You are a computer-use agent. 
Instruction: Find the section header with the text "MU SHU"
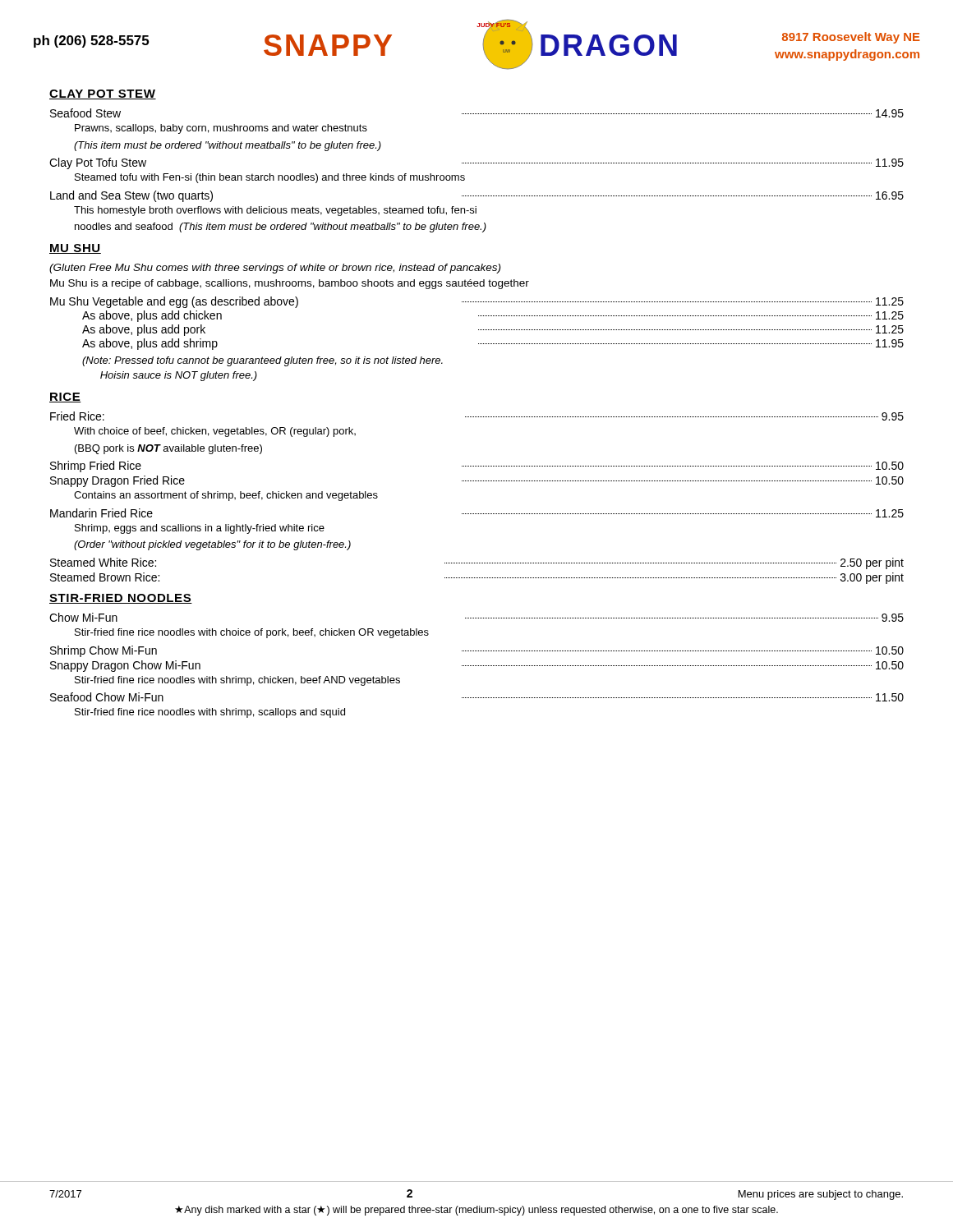point(75,247)
